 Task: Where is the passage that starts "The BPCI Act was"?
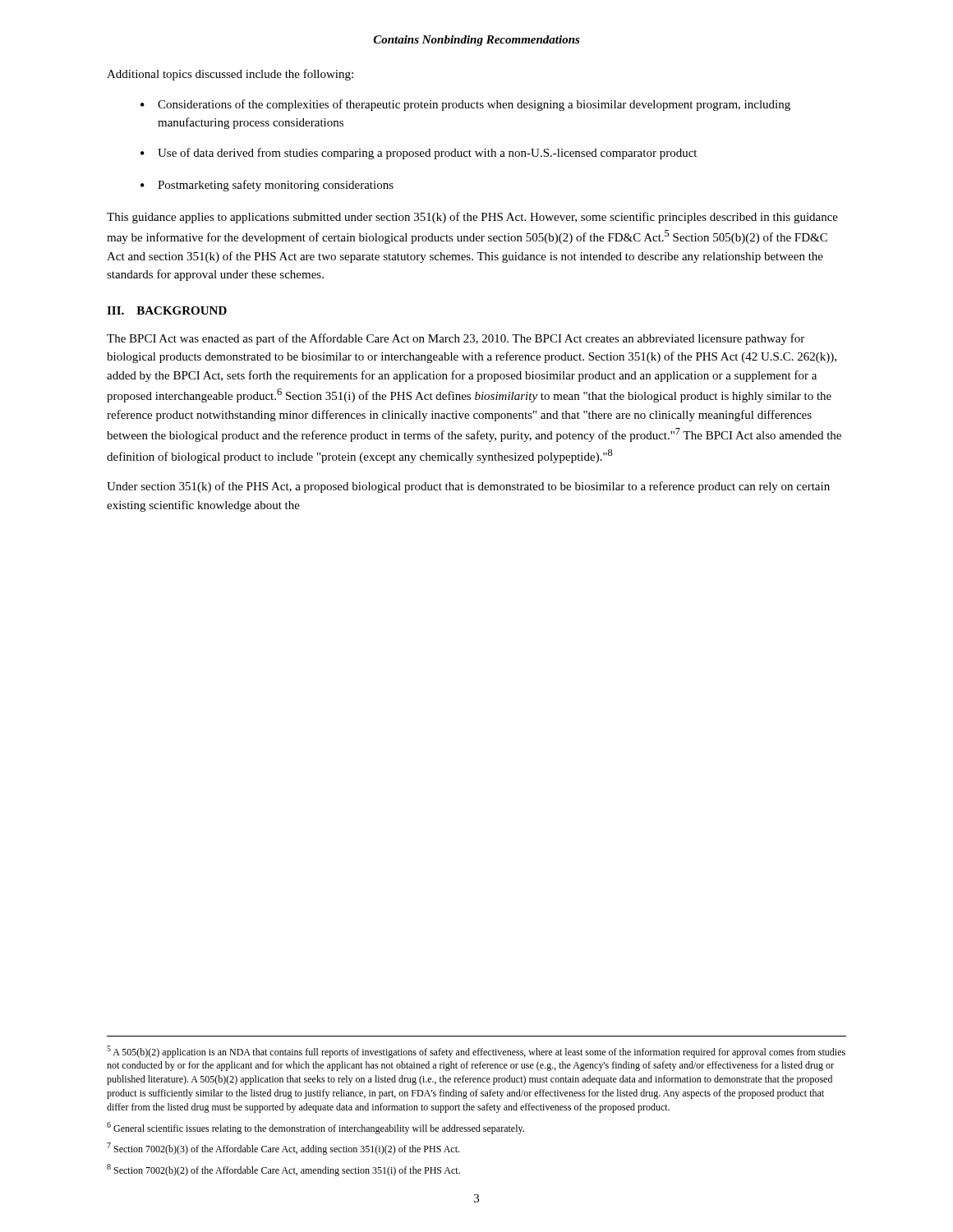coord(474,397)
